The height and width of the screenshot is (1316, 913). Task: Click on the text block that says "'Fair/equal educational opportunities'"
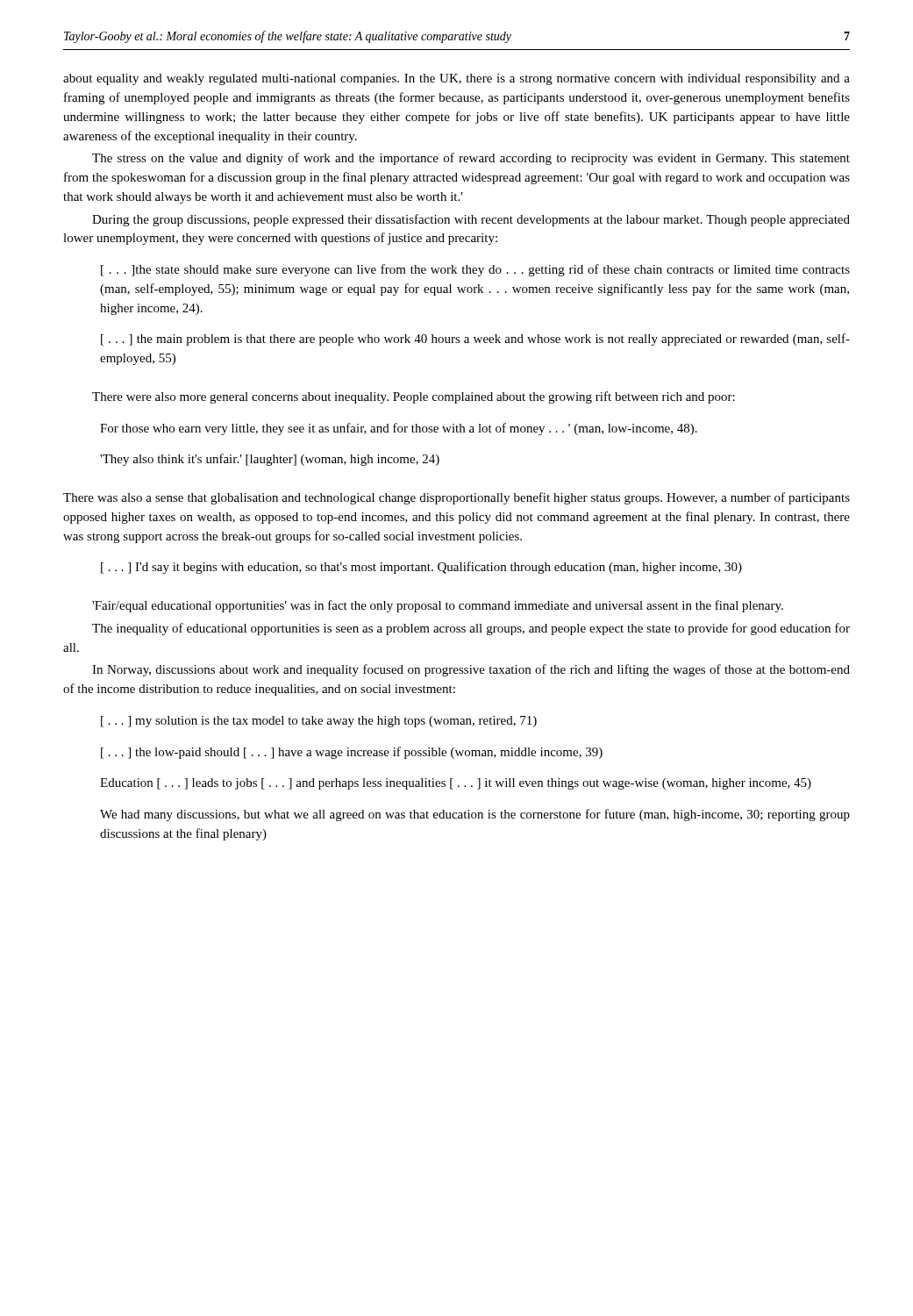point(438,606)
